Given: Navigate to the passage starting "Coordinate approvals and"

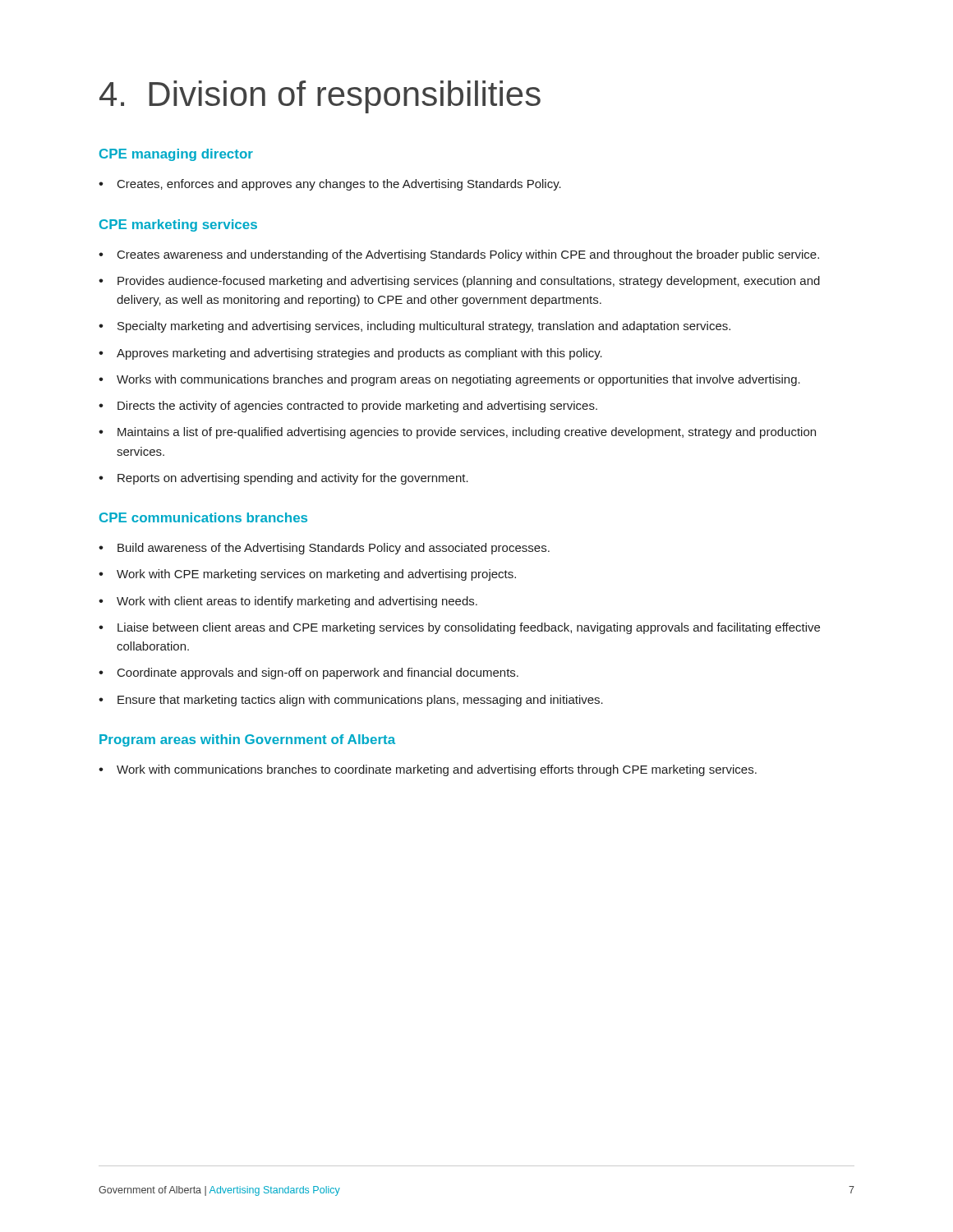Looking at the screenshot, I should (318, 673).
